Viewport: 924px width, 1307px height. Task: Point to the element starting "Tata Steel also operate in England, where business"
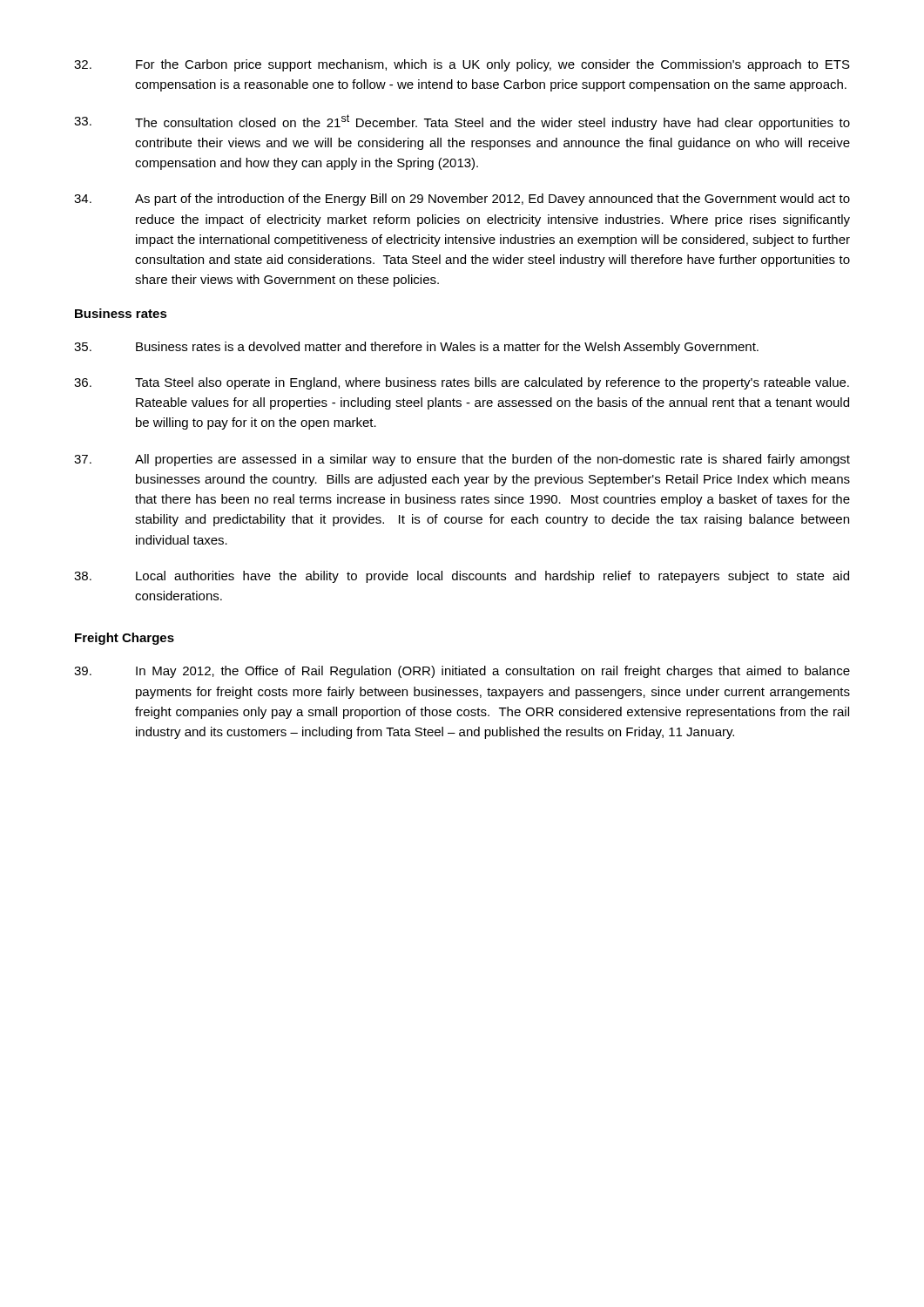(462, 402)
